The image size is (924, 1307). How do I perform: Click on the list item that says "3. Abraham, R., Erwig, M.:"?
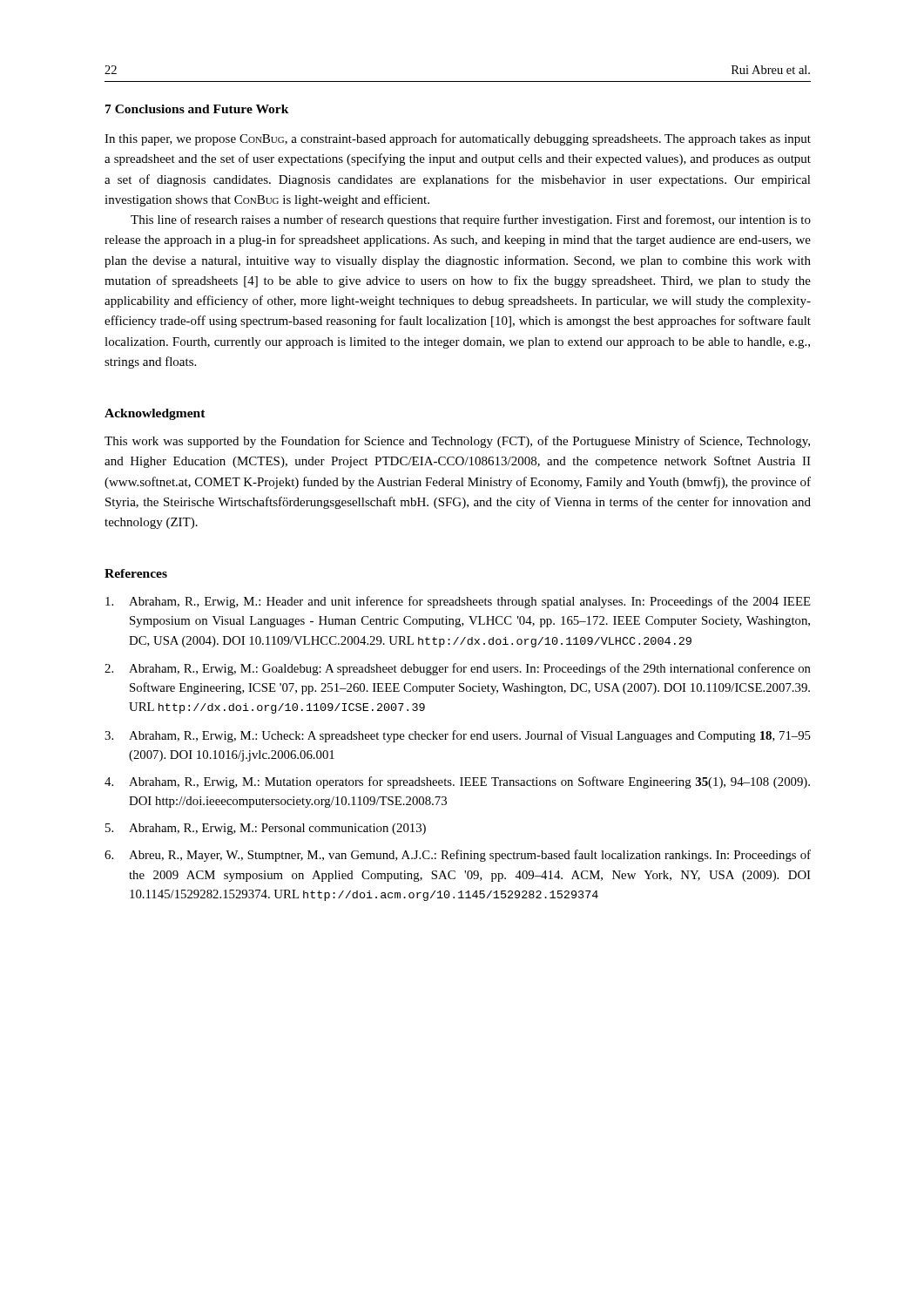[458, 745]
